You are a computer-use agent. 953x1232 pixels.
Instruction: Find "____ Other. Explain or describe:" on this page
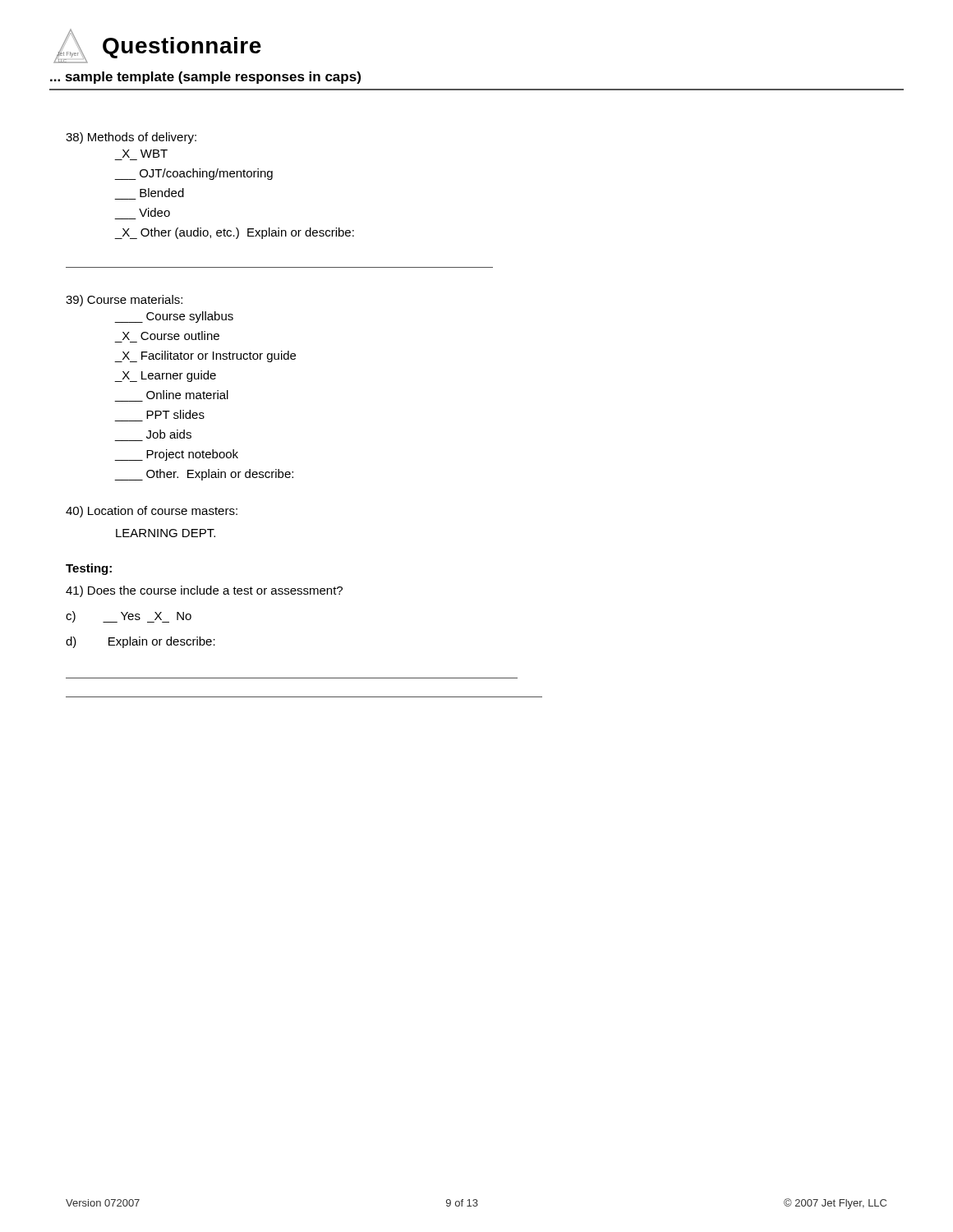[x=205, y=474]
